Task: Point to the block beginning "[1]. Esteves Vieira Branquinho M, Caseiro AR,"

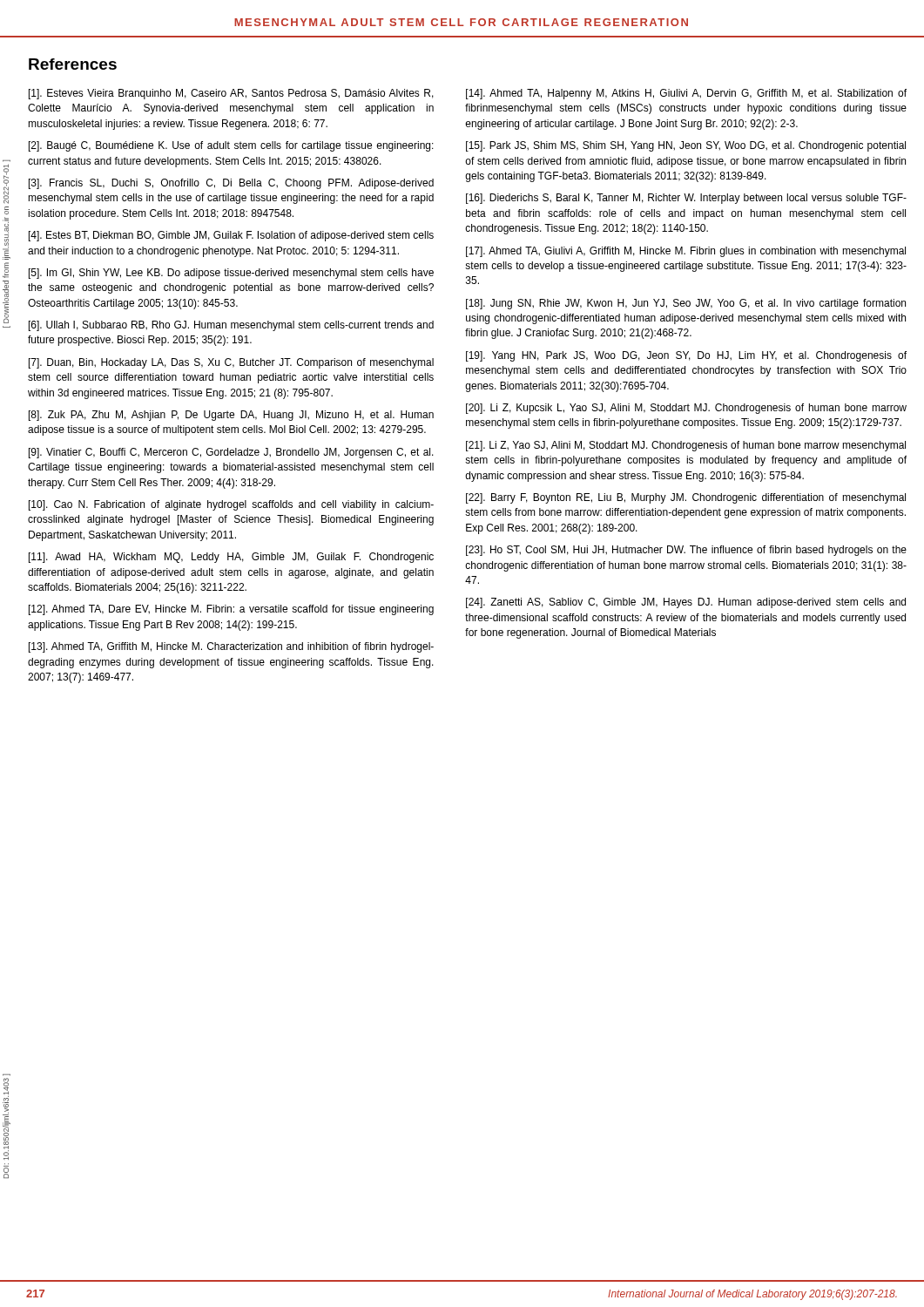Action: click(x=231, y=108)
